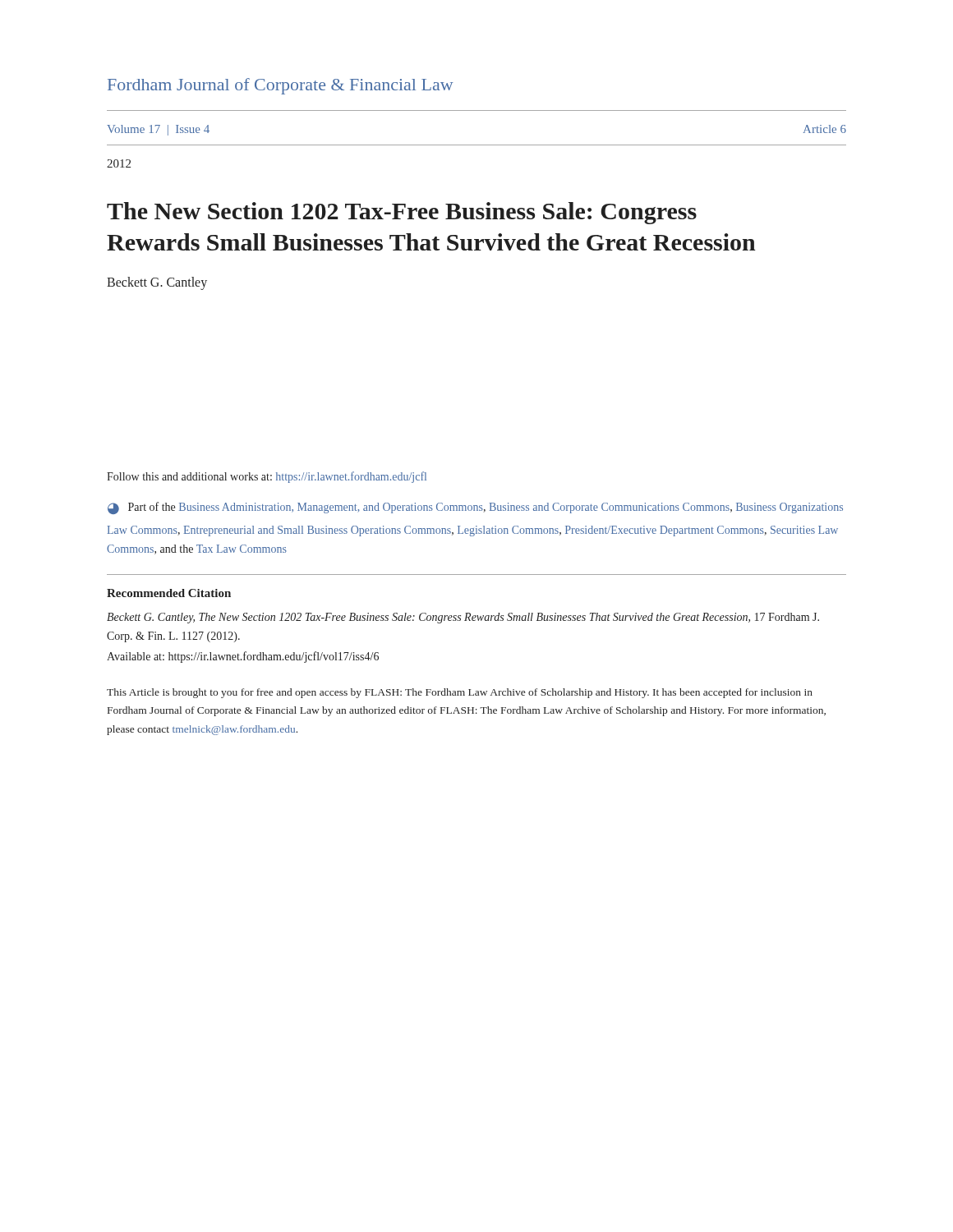Point to the text starting "Fordham Journal of Corporate &"
Image resolution: width=953 pixels, height=1232 pixels.
point(280,86)
